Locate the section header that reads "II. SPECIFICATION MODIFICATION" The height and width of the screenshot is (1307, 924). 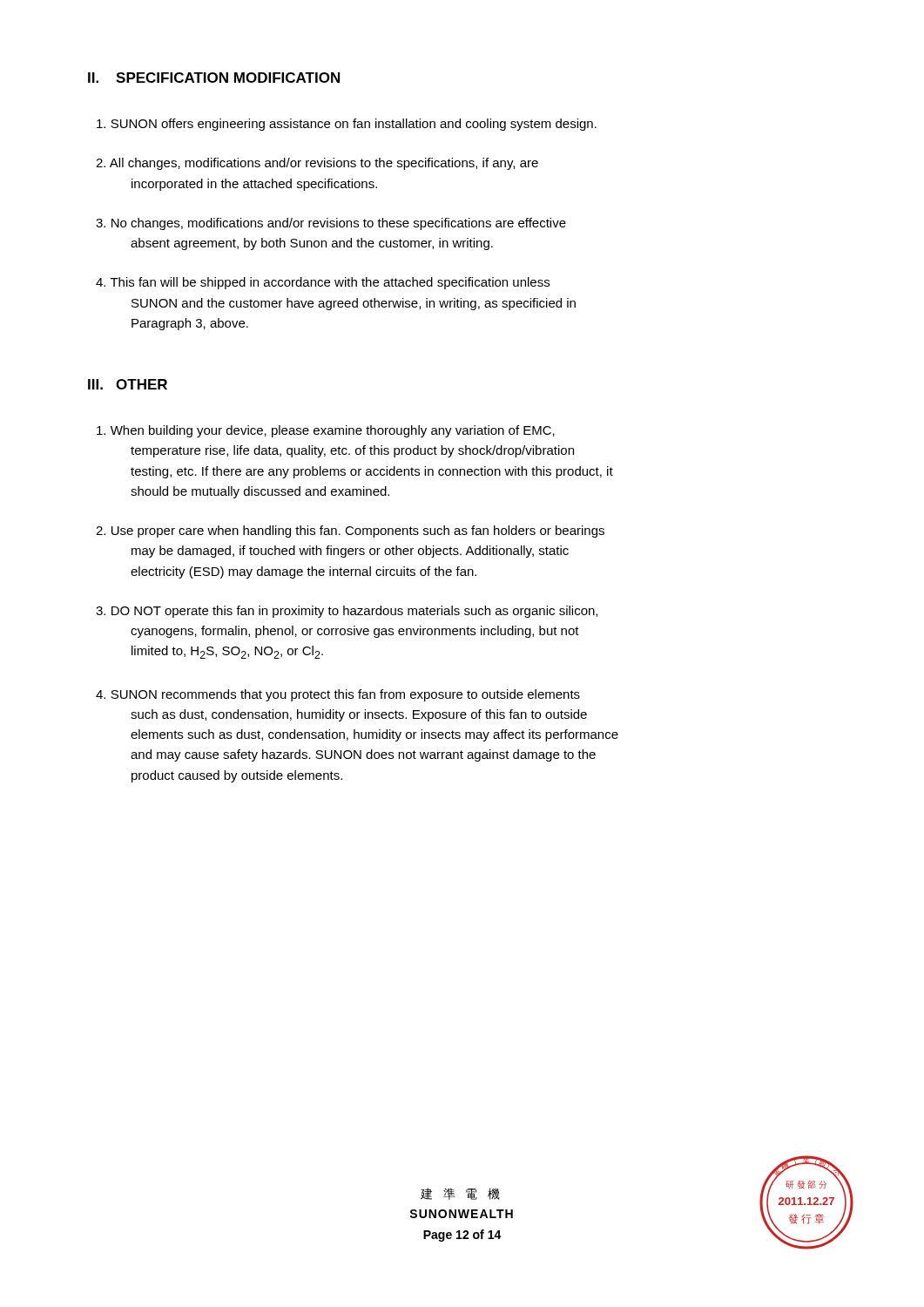[214, 78]
